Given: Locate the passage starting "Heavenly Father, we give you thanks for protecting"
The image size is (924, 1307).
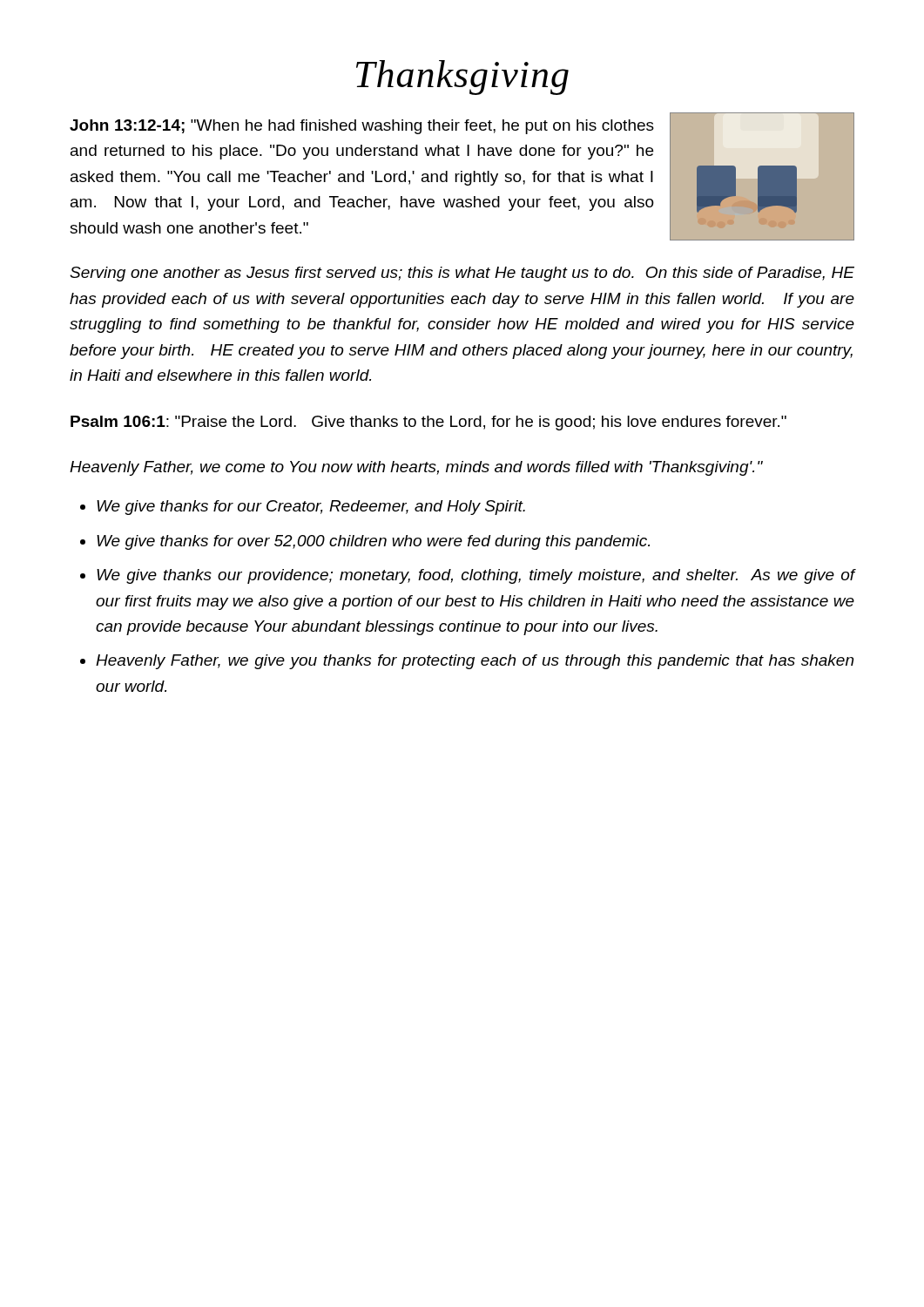Looking at the screenshot, I should click(475, 673).
